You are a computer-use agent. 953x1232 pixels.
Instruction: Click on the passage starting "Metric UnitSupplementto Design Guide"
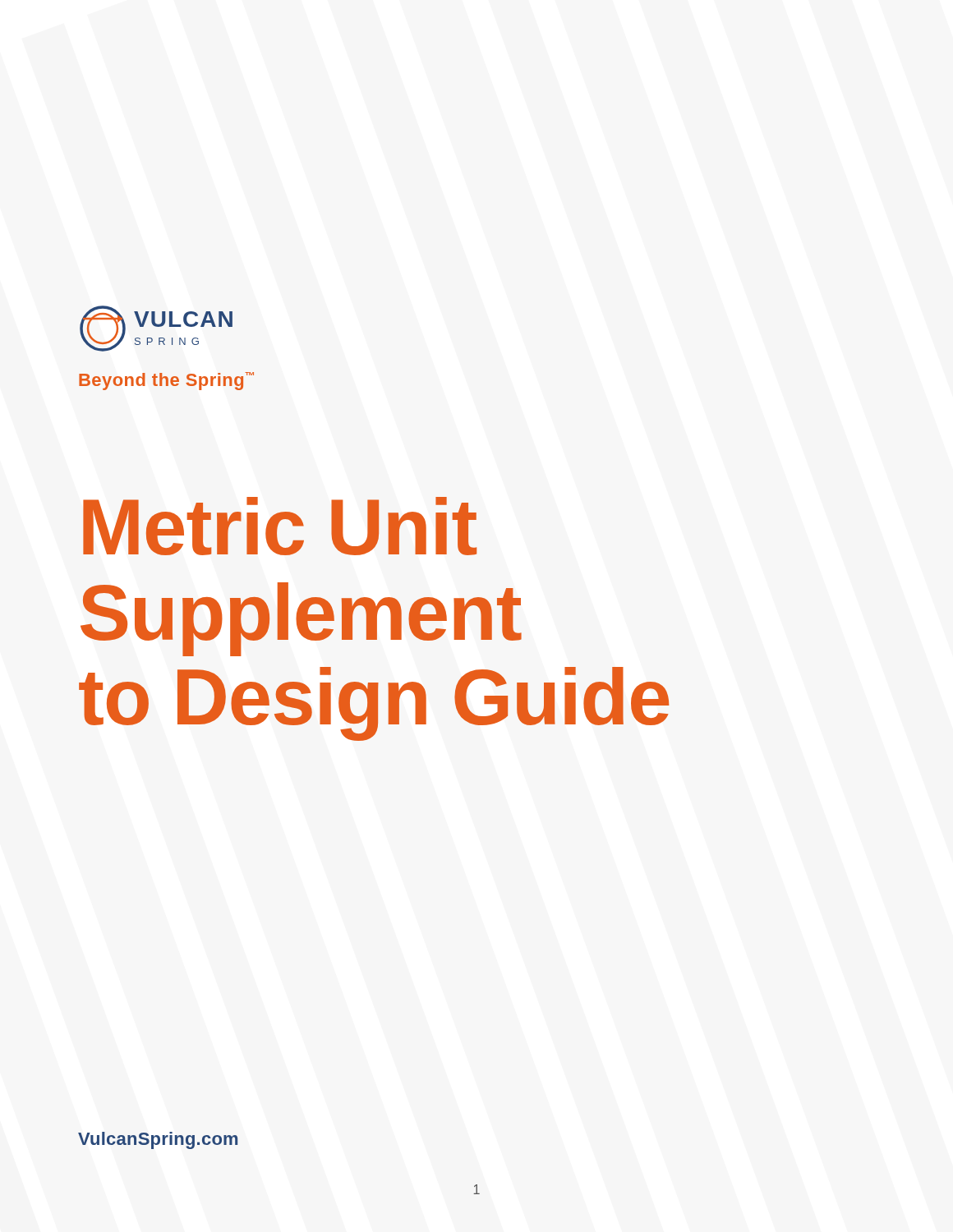click(374, 612)
